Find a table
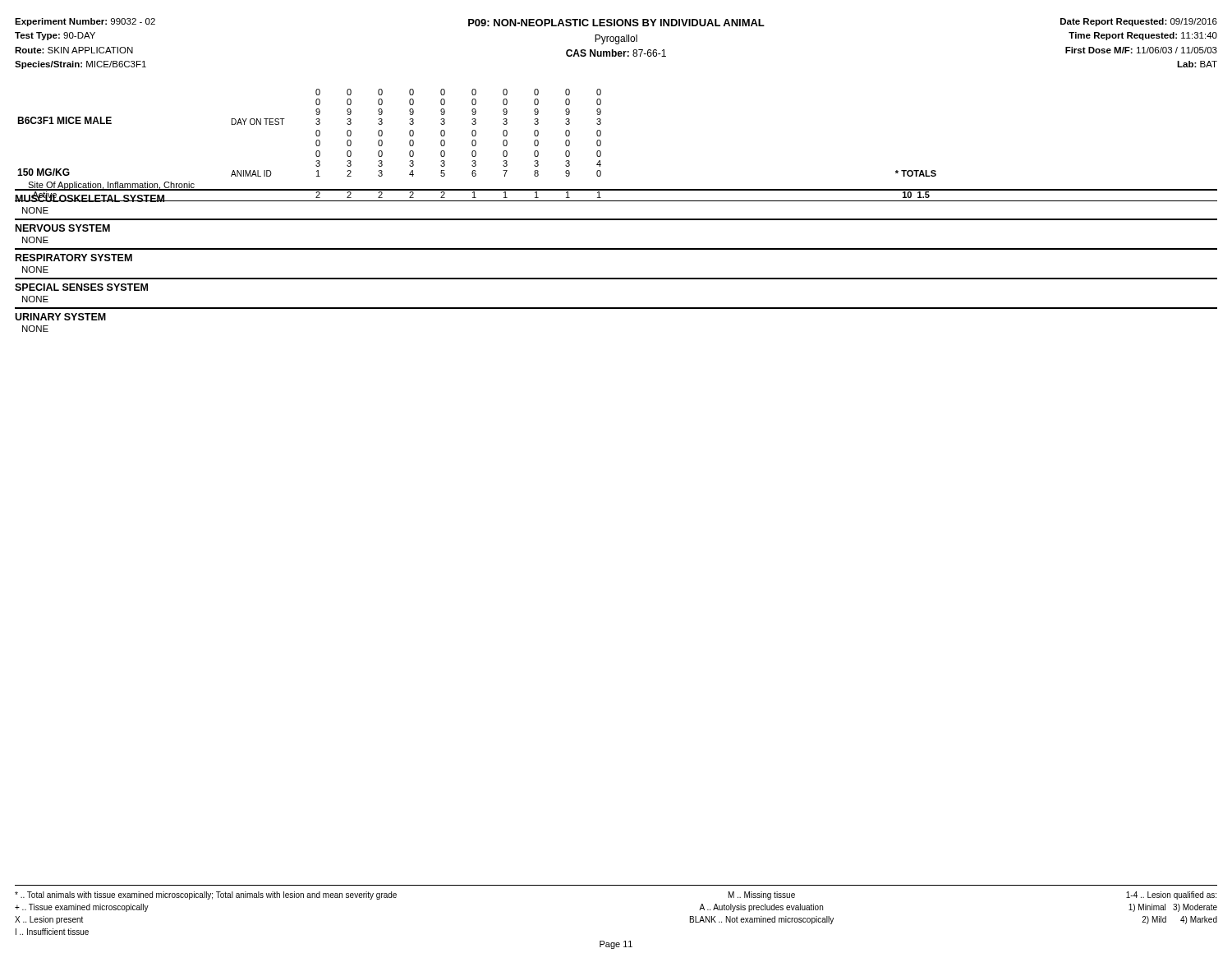1232x953 pixels. click(x=616, y=144)
